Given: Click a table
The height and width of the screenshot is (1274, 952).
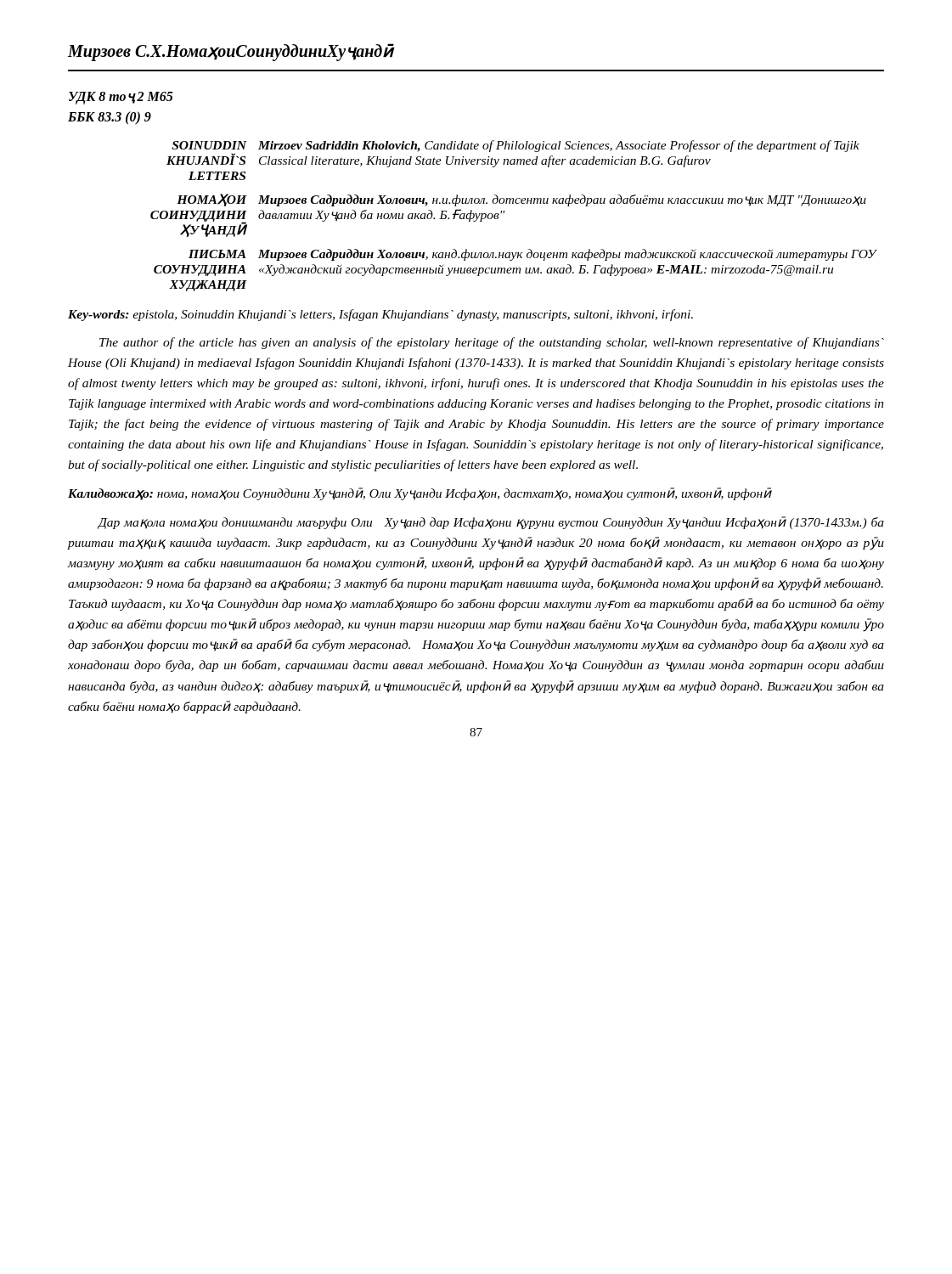Looking at the screenshot, I should point(476,215).
